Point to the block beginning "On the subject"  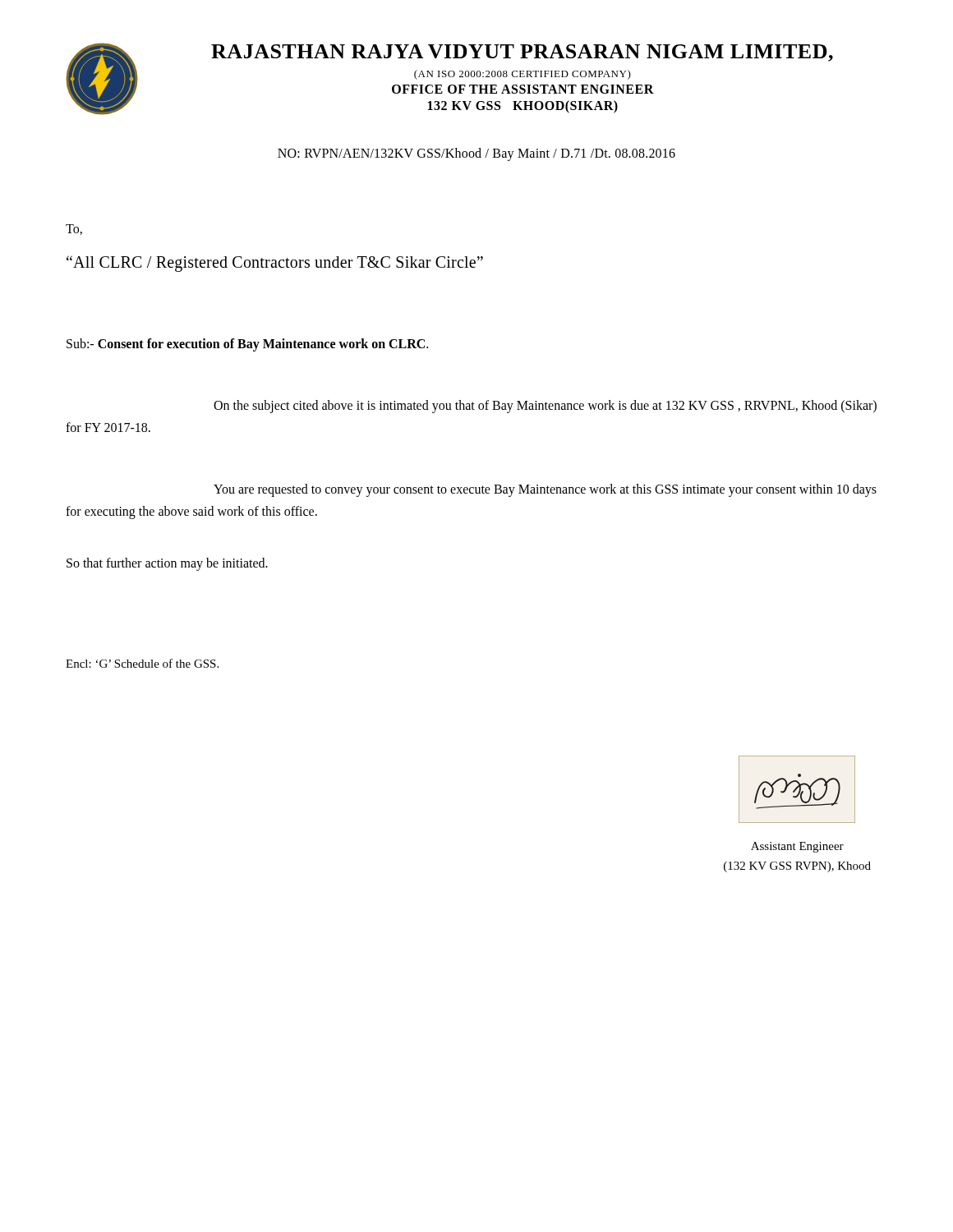471,414
